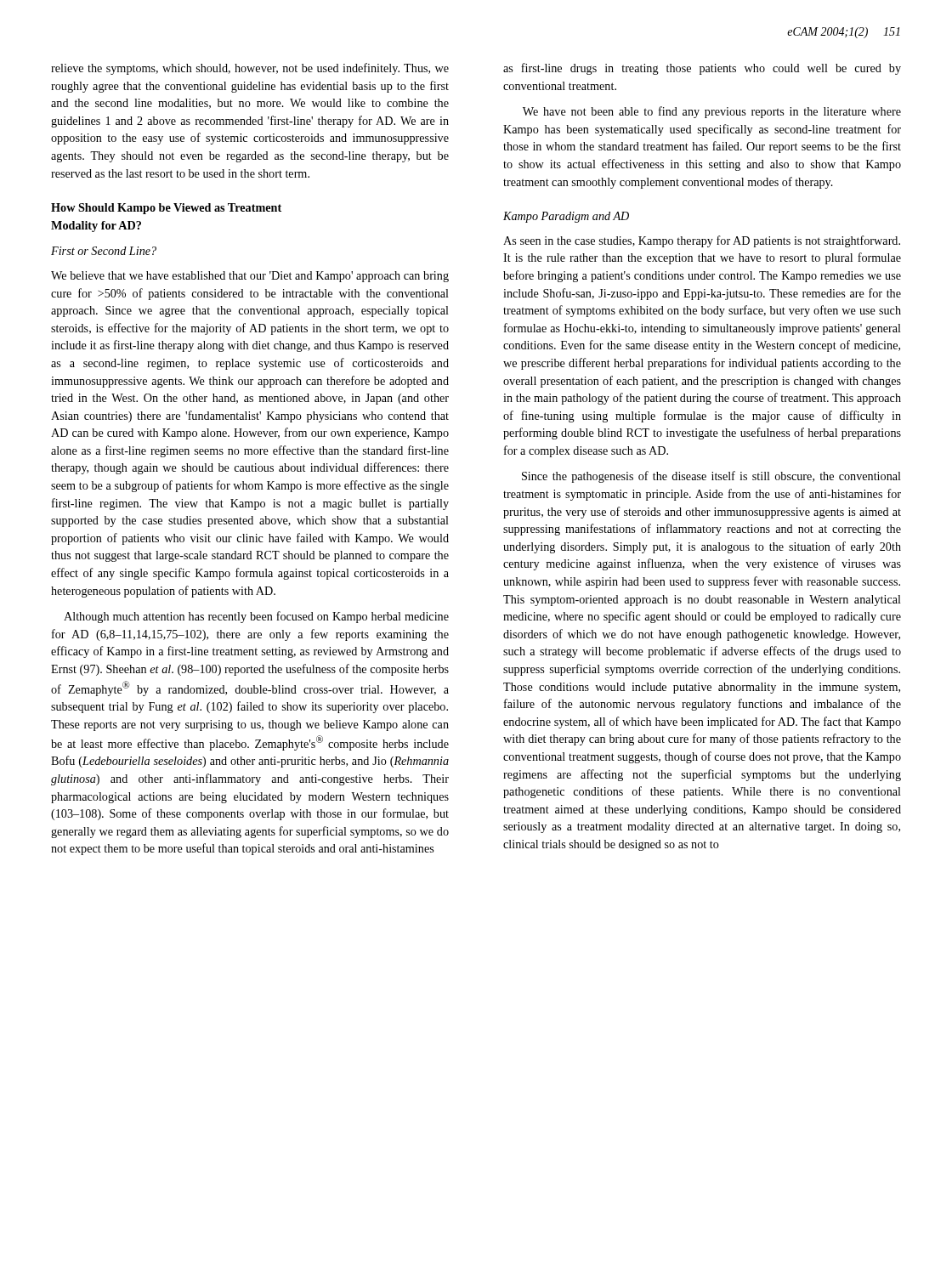Select the element starting "We have not been able to find"
This screenshot has height=1275, width=952.
click(702, 147)
